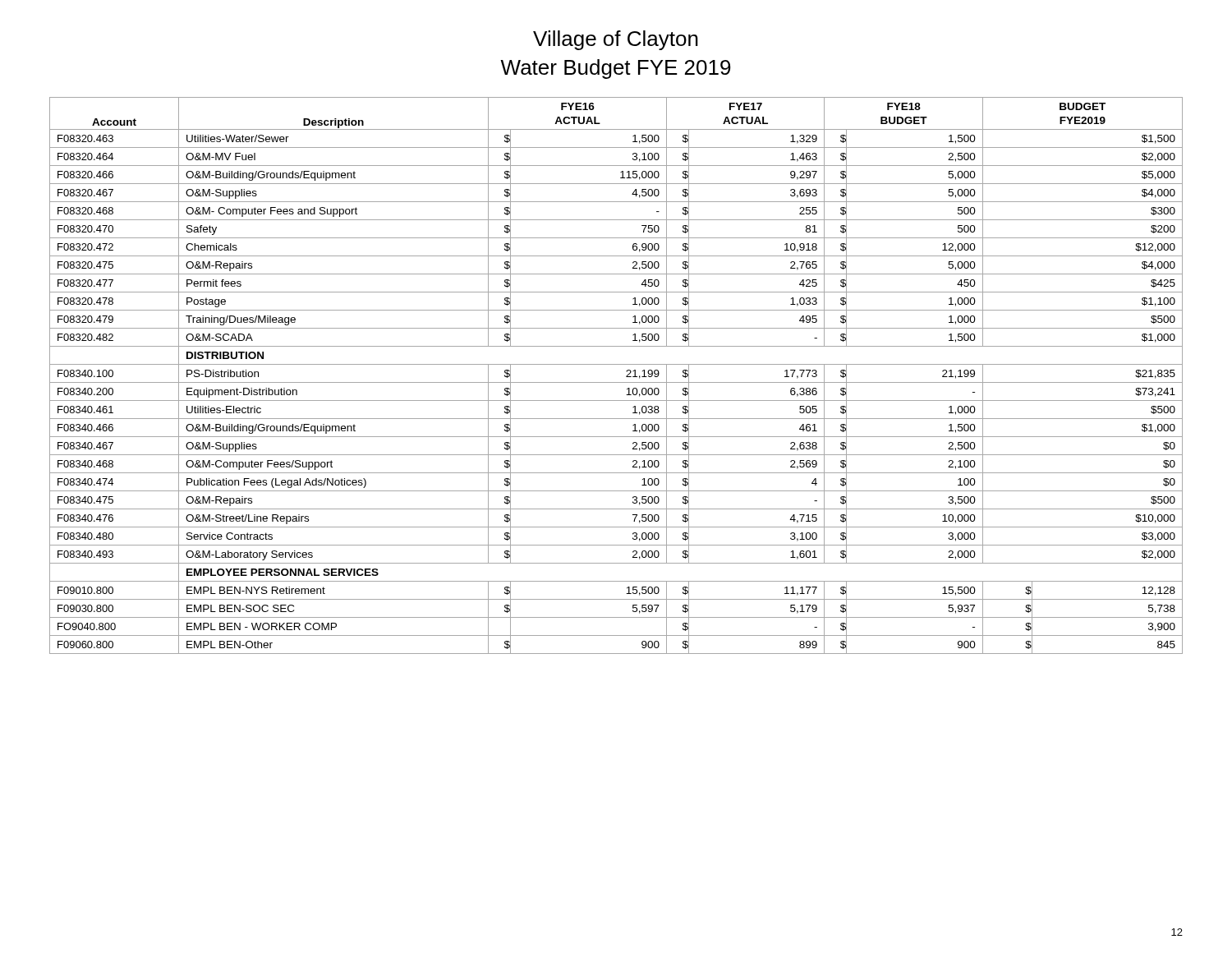The width and height of the screenshot is (1232, 953).
Task: Select the passage starting "Village of ClaytonWater Budget FYE 2019"
Action: (616, 54)
